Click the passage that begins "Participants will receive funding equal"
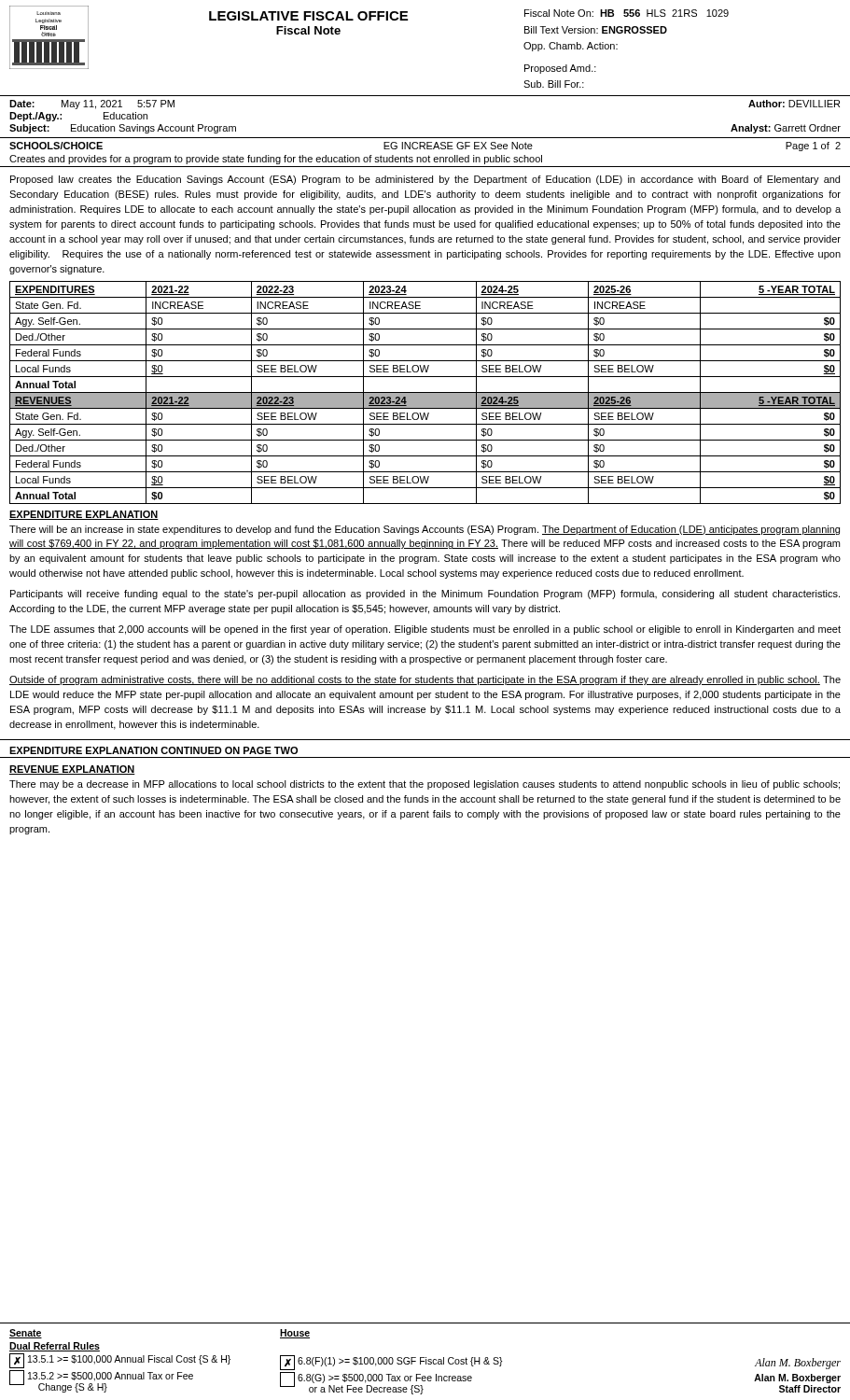The width and height of the screenshot is (850, 1400). [x=425, y=601]
